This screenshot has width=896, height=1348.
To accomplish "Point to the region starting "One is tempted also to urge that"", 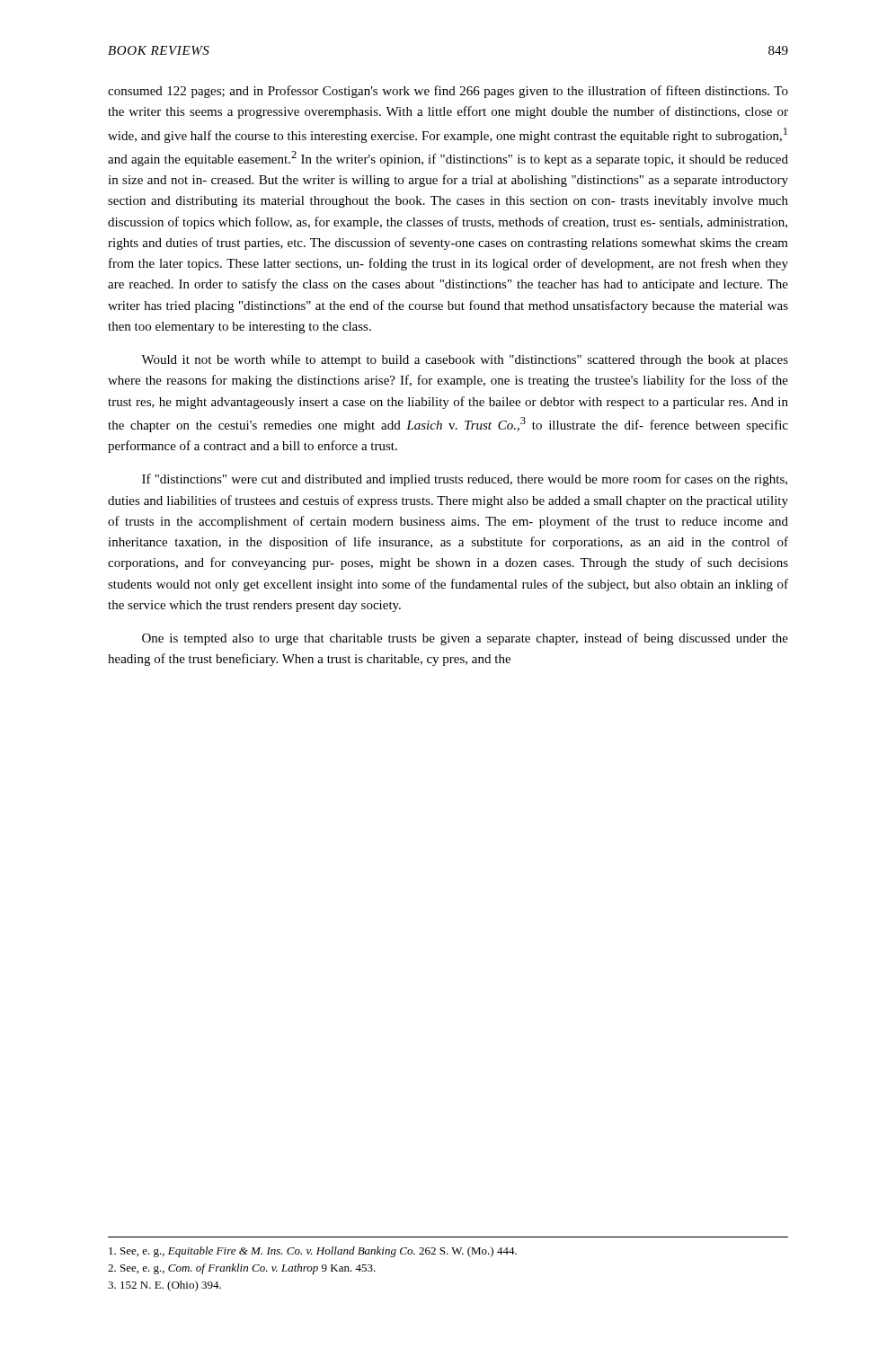I will pyautogui.click(x=448, y=649).
